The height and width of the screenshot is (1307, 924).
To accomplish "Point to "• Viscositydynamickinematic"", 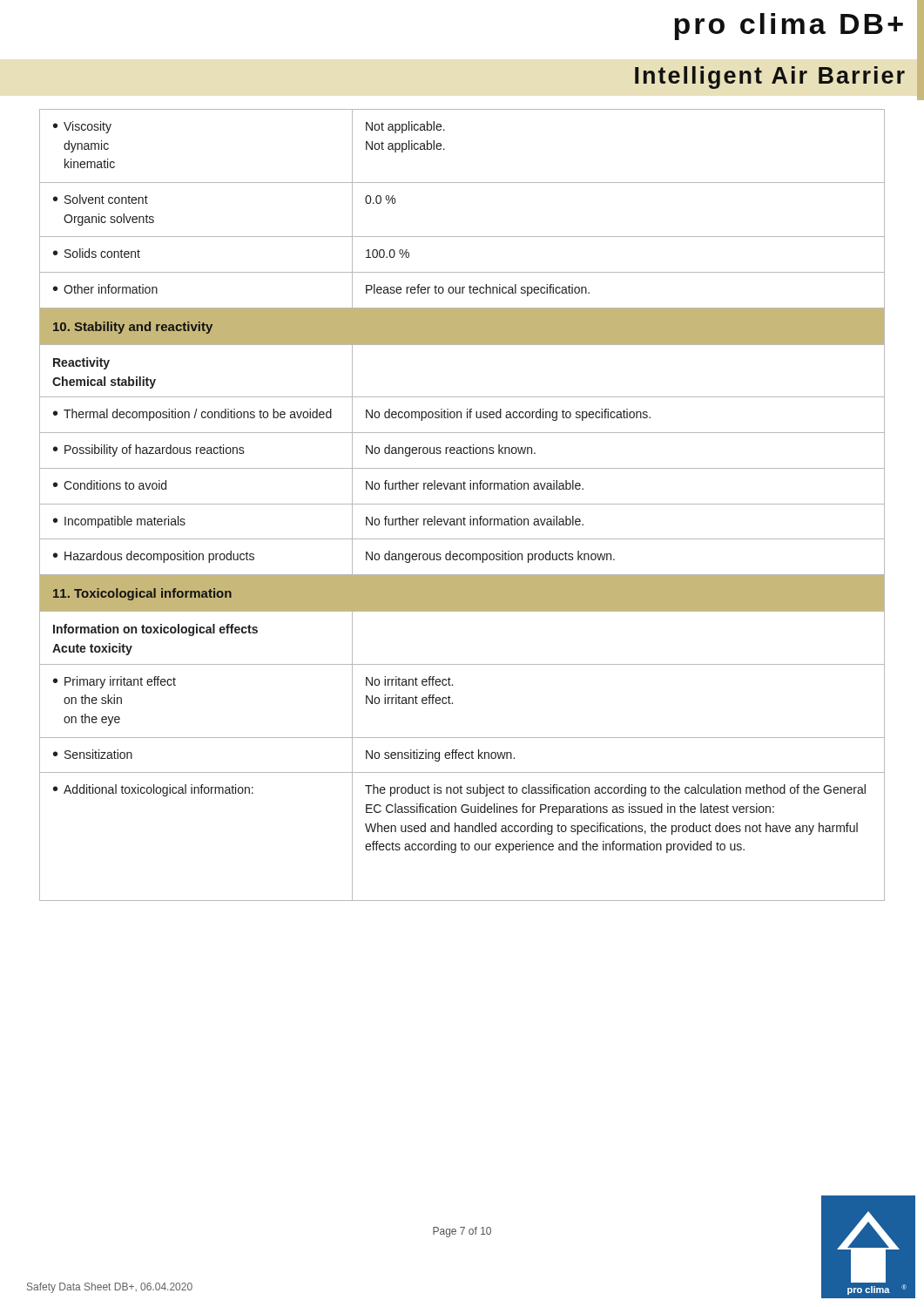I will (x=82, y=127).
